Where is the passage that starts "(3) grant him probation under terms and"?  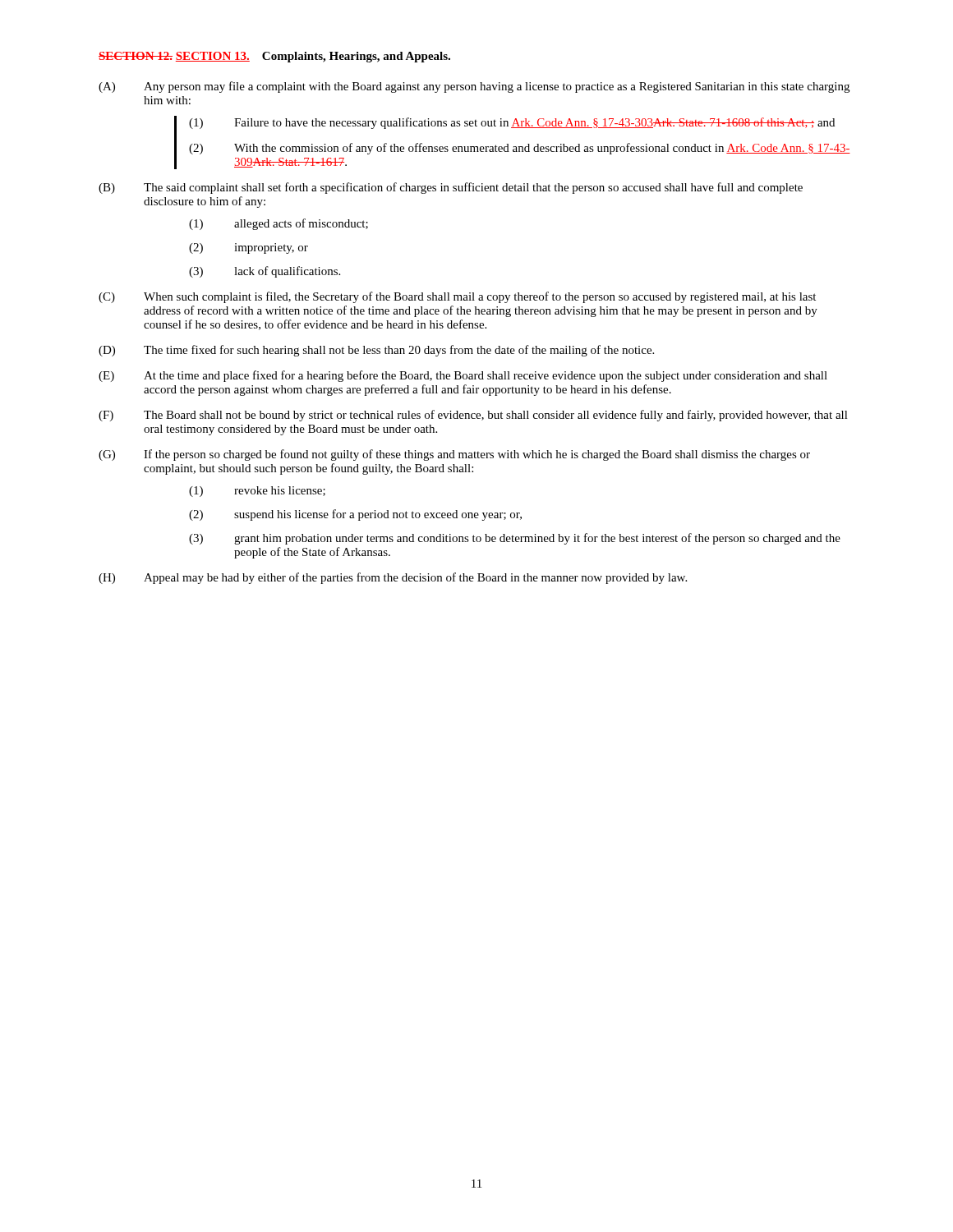coord(522,545)
